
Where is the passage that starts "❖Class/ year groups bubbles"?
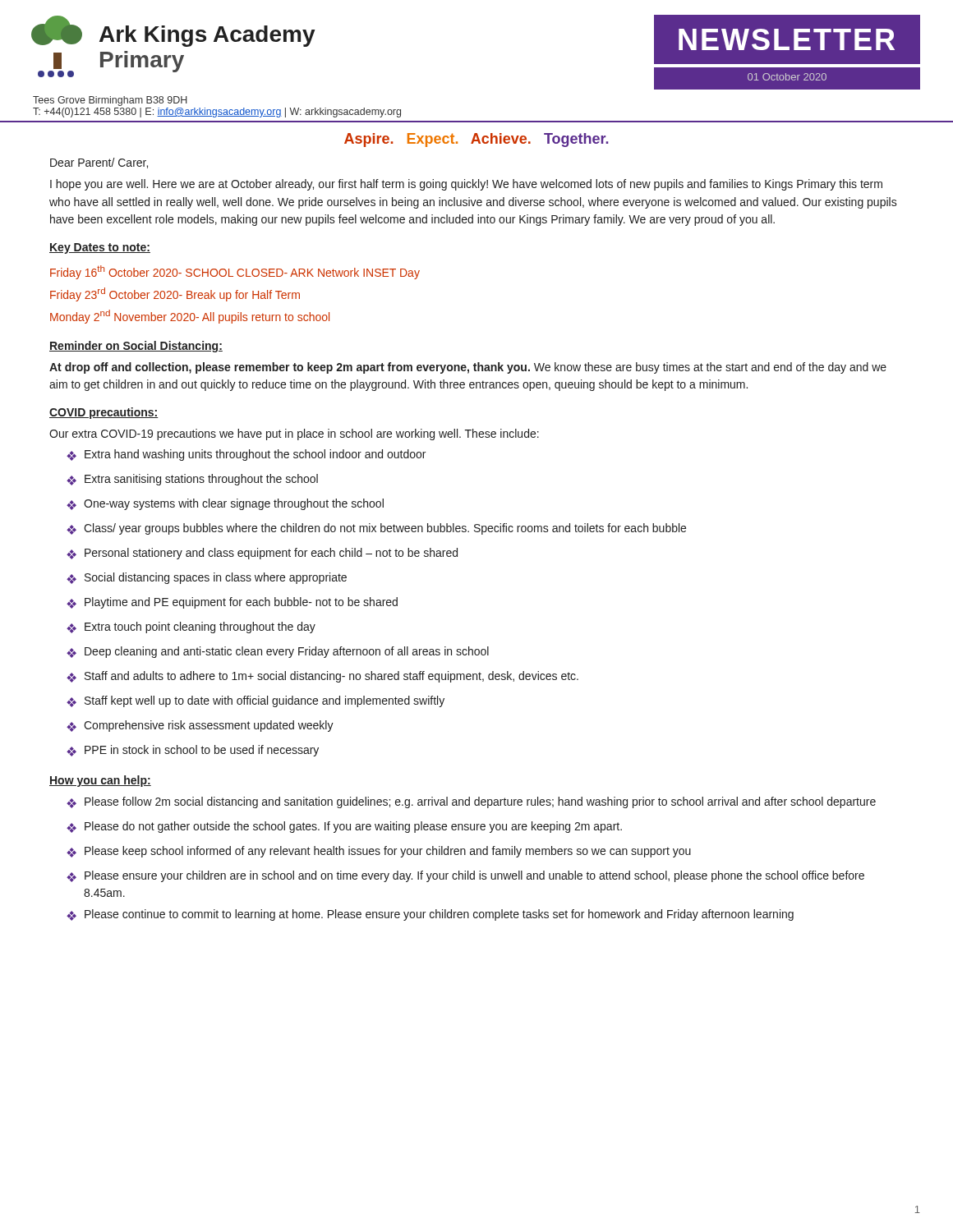coord(485,530)
